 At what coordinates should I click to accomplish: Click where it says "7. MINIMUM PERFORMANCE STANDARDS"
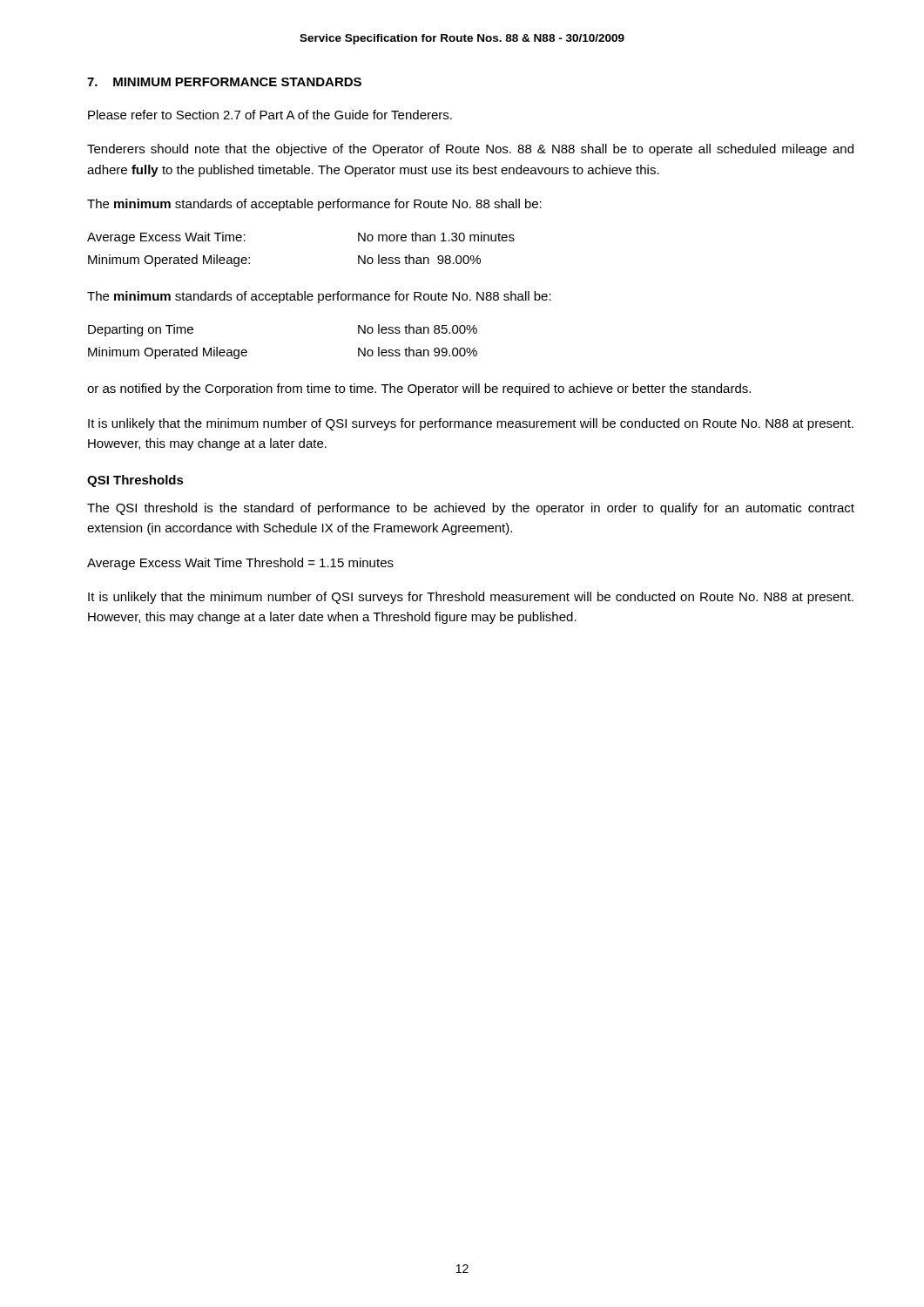[x=225, y=81]
